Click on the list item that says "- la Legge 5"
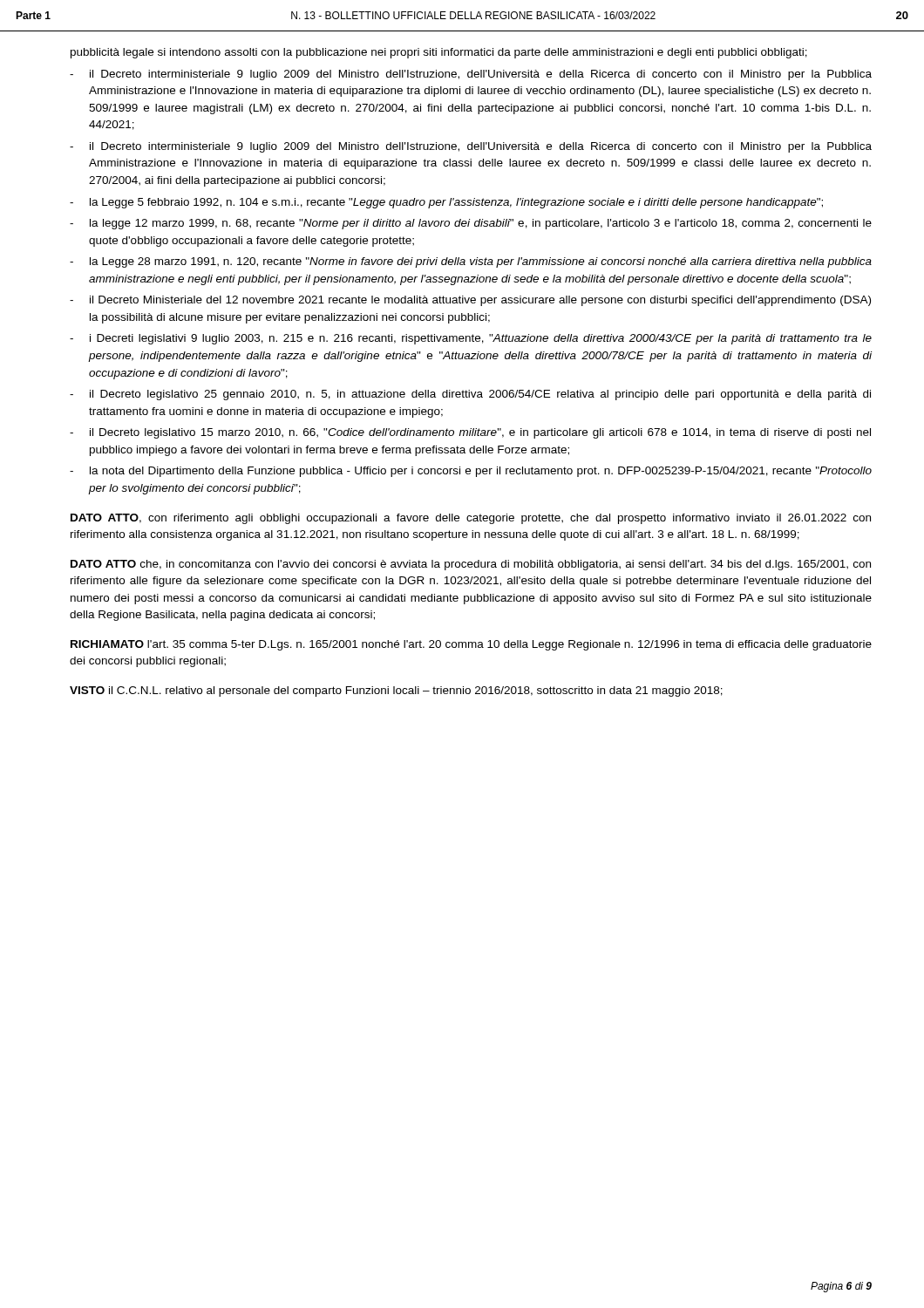Viewport: 924px width, 1308px height. (x=471, y=202)
